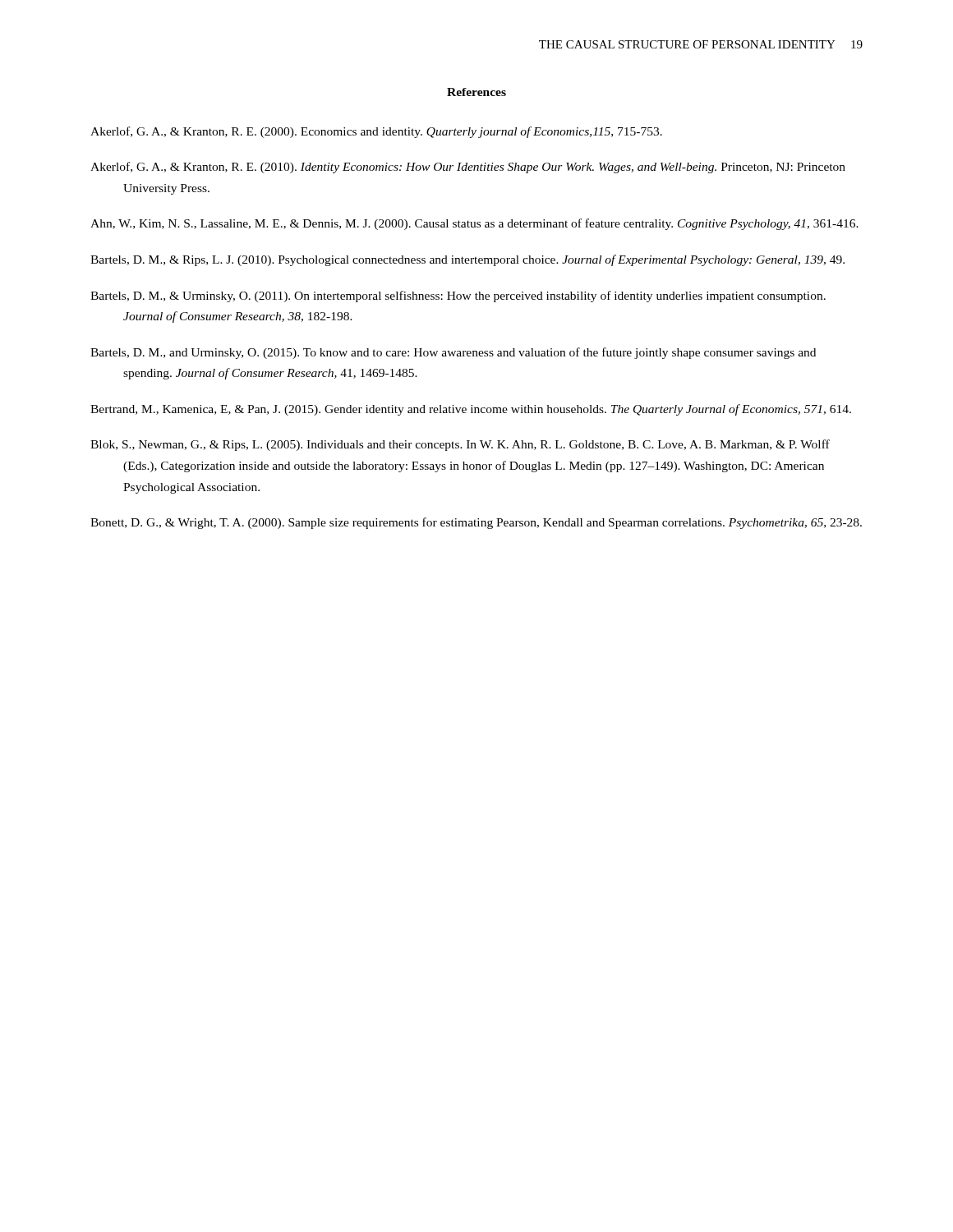Select a section header

click(476, 92)
